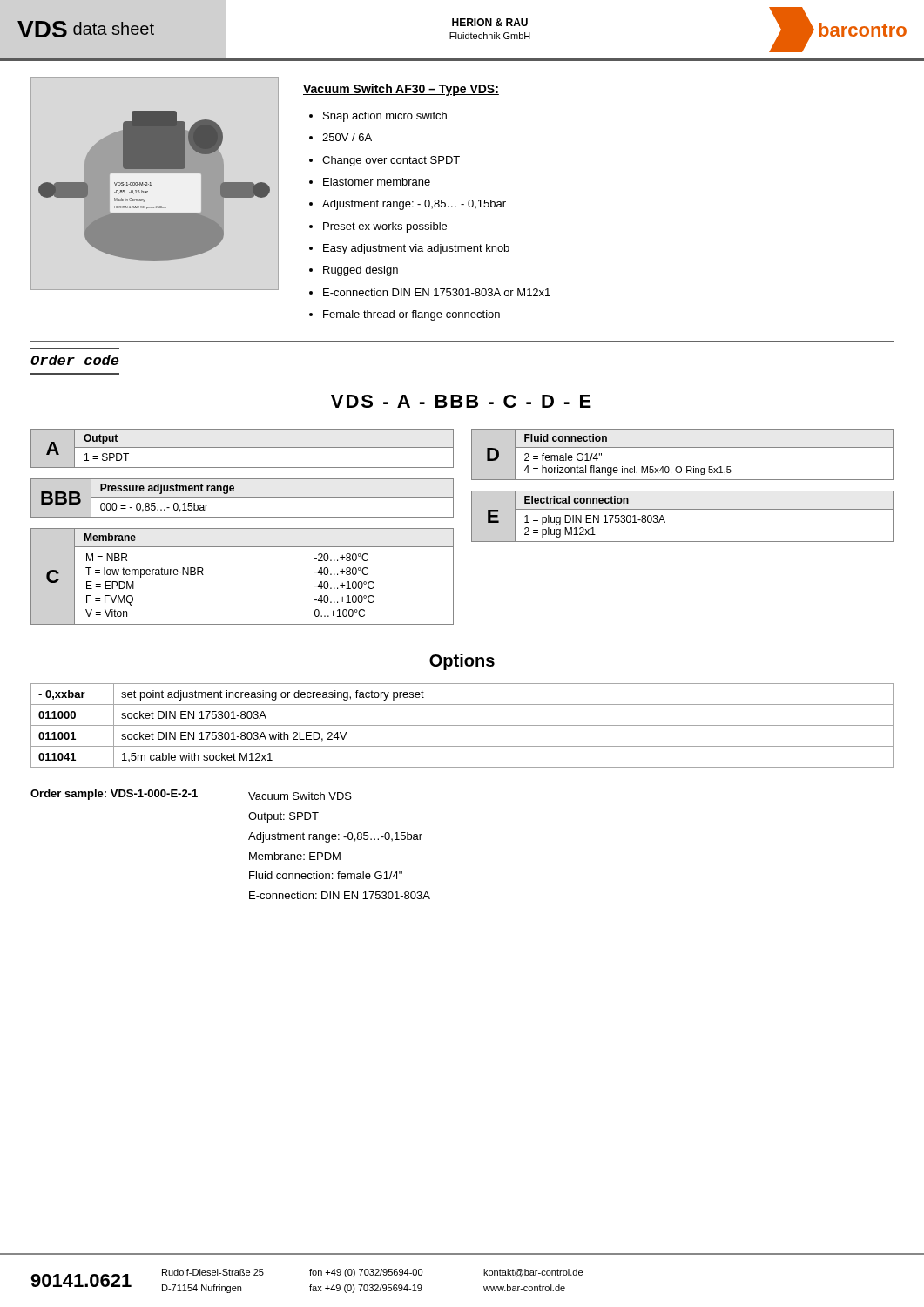Find the list item containing "Snap action micro switch"
This screenshot has width=924, height=1307.
coord(385,115)
